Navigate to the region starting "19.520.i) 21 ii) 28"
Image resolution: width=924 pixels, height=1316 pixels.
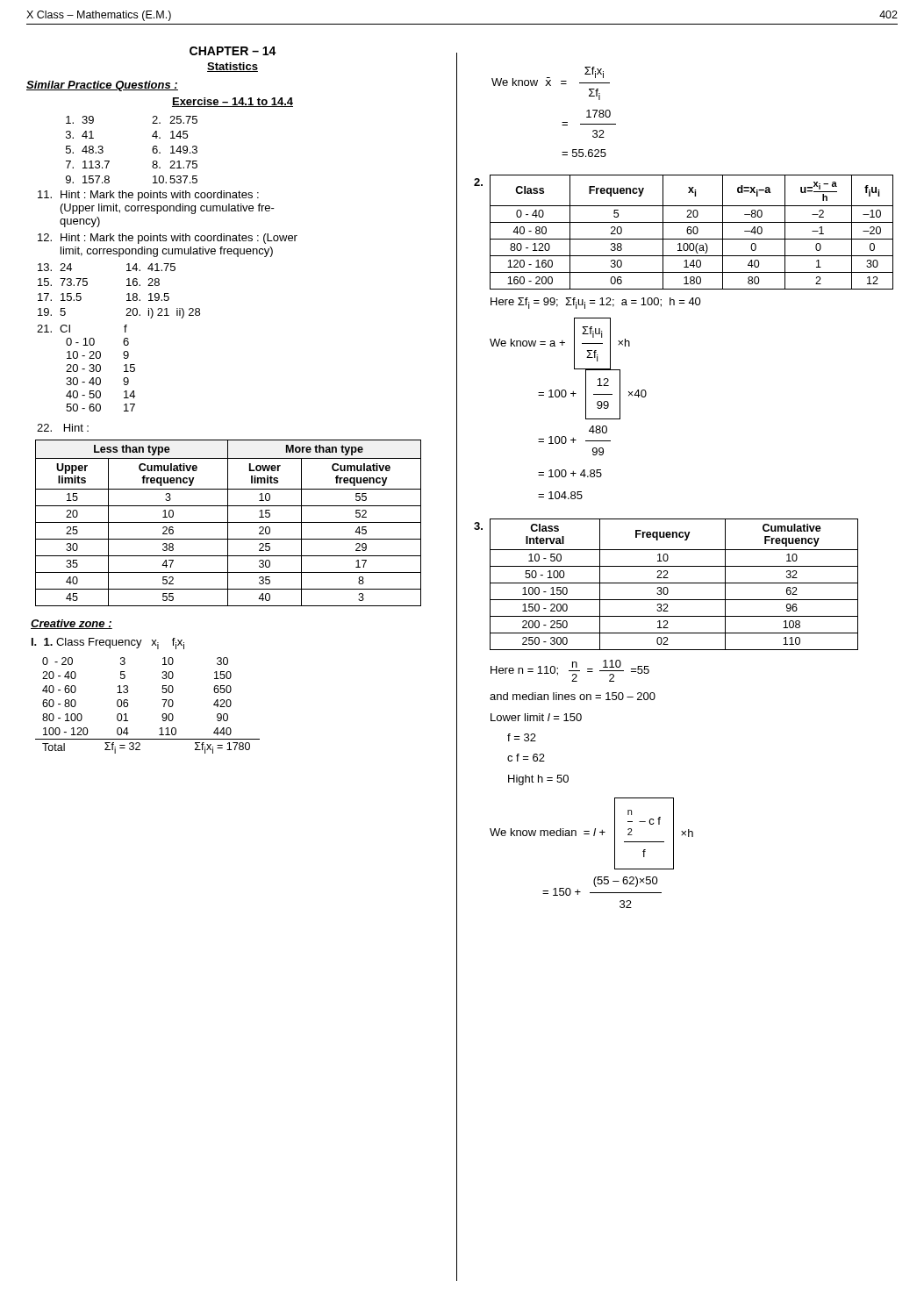tap(116, 312)
